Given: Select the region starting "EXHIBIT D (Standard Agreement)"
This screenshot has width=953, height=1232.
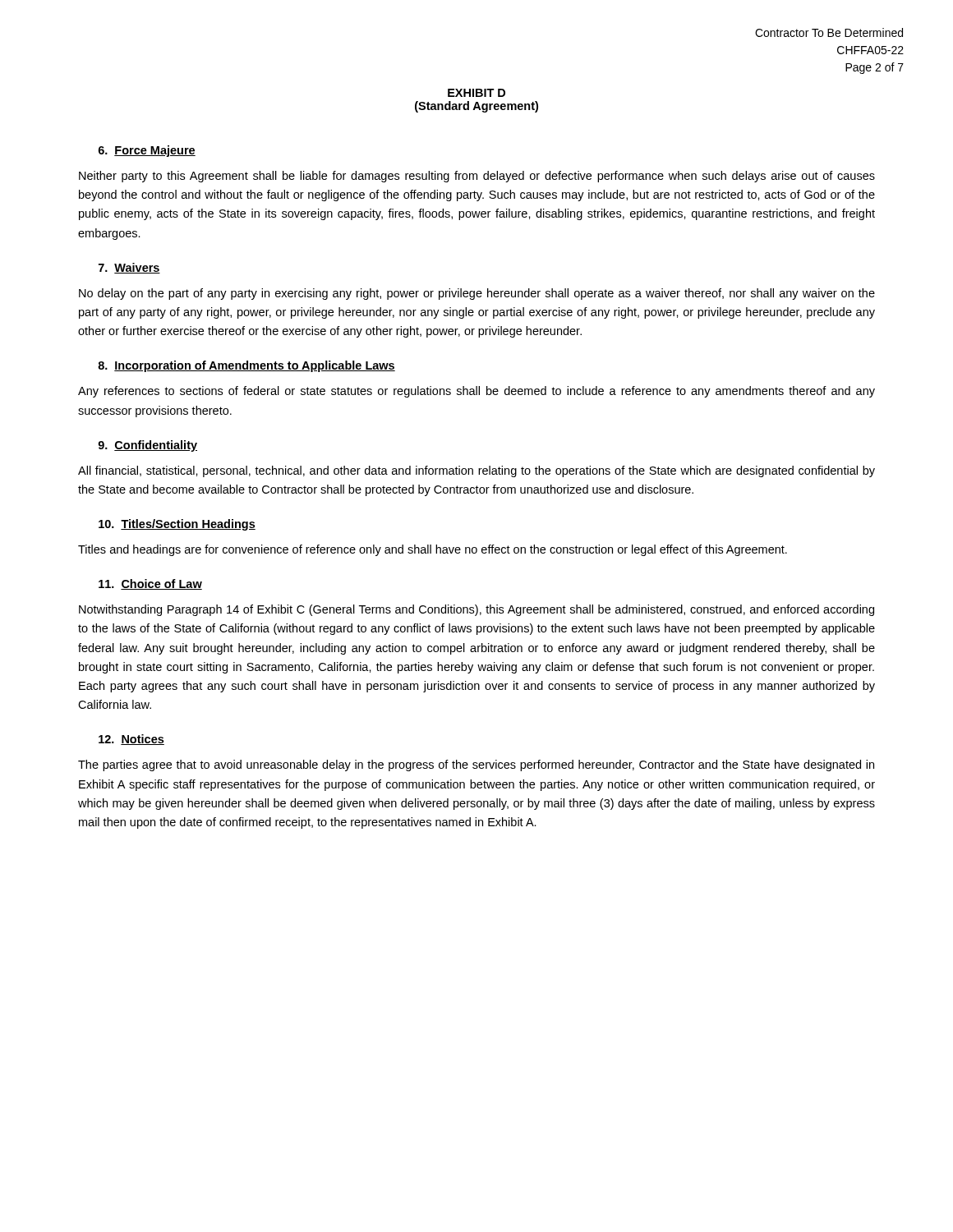Looking at the screenshot, I should click(476, 99).
